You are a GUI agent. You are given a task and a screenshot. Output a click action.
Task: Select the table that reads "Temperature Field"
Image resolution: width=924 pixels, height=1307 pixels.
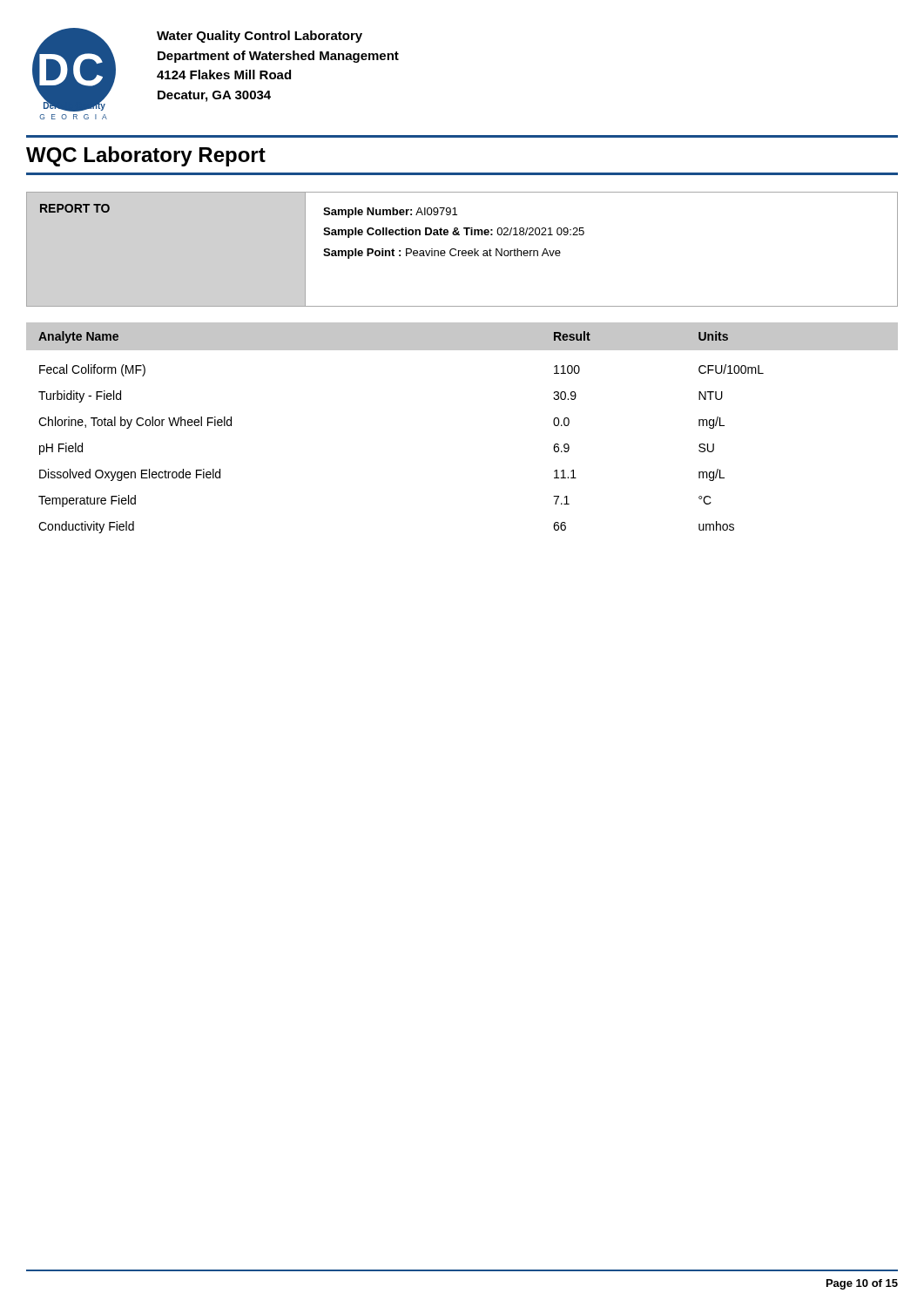(x=462, y=431)
